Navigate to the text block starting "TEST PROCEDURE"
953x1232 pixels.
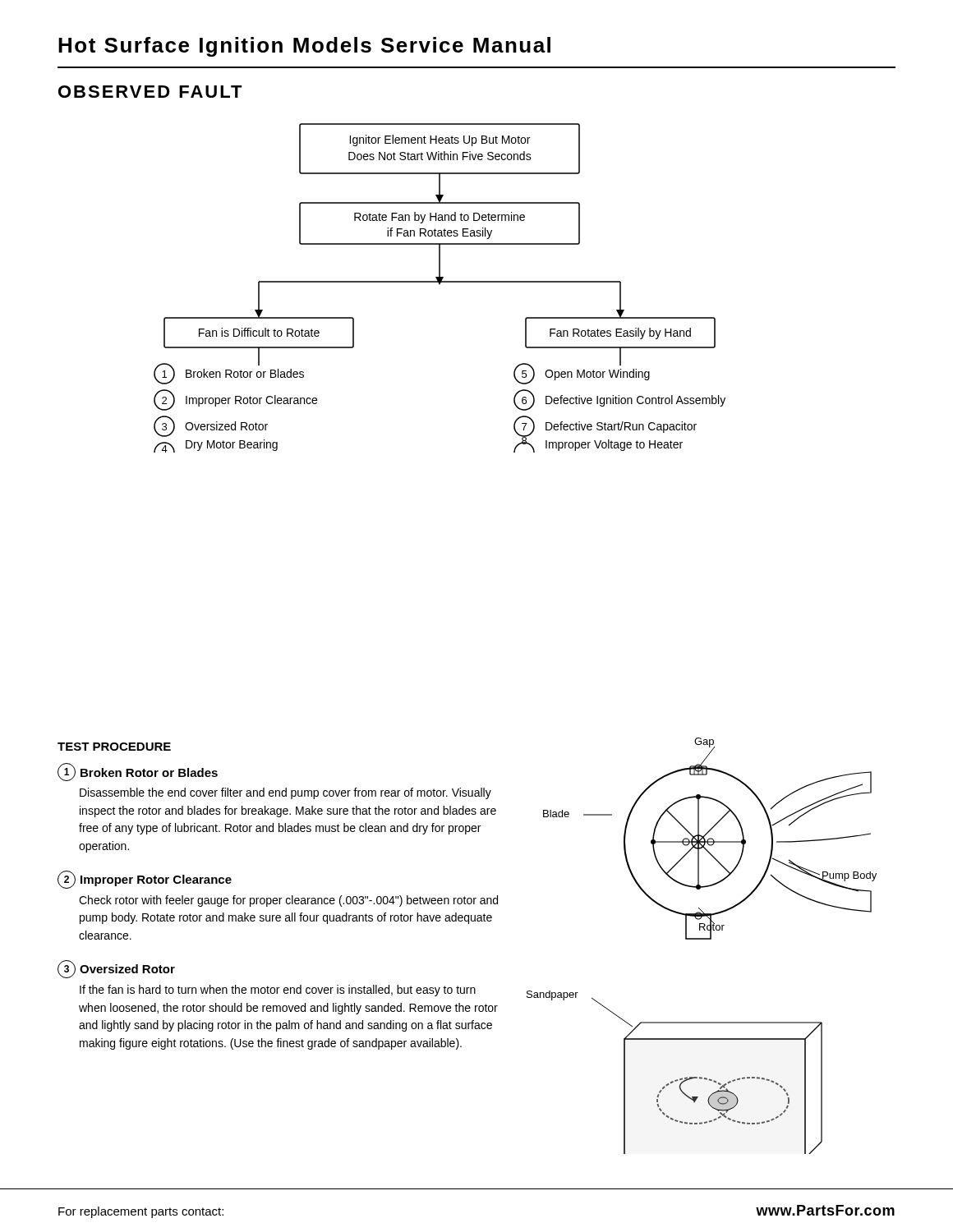pyautogui.click(x=114, y=746)
